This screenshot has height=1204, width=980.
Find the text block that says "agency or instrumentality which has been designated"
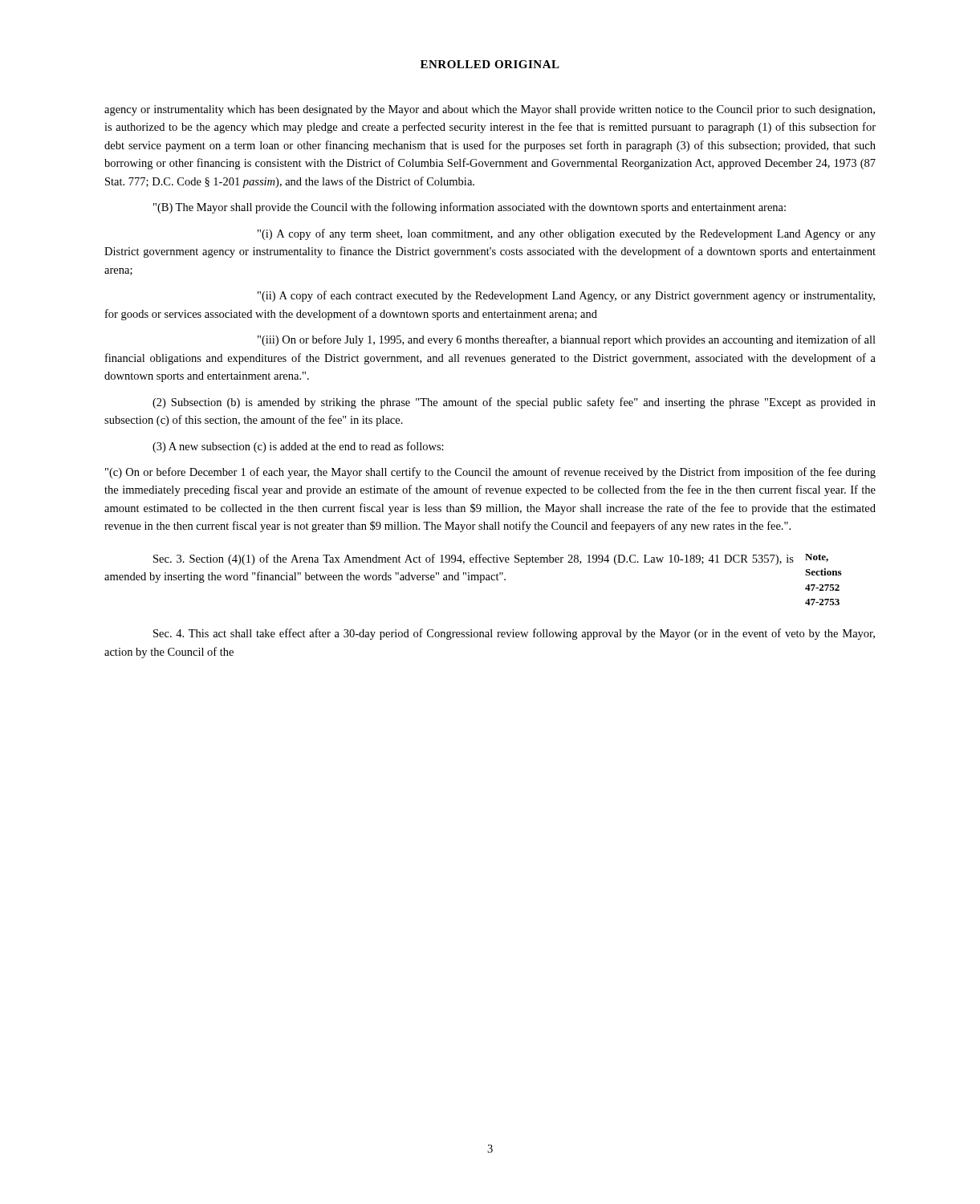490,145
